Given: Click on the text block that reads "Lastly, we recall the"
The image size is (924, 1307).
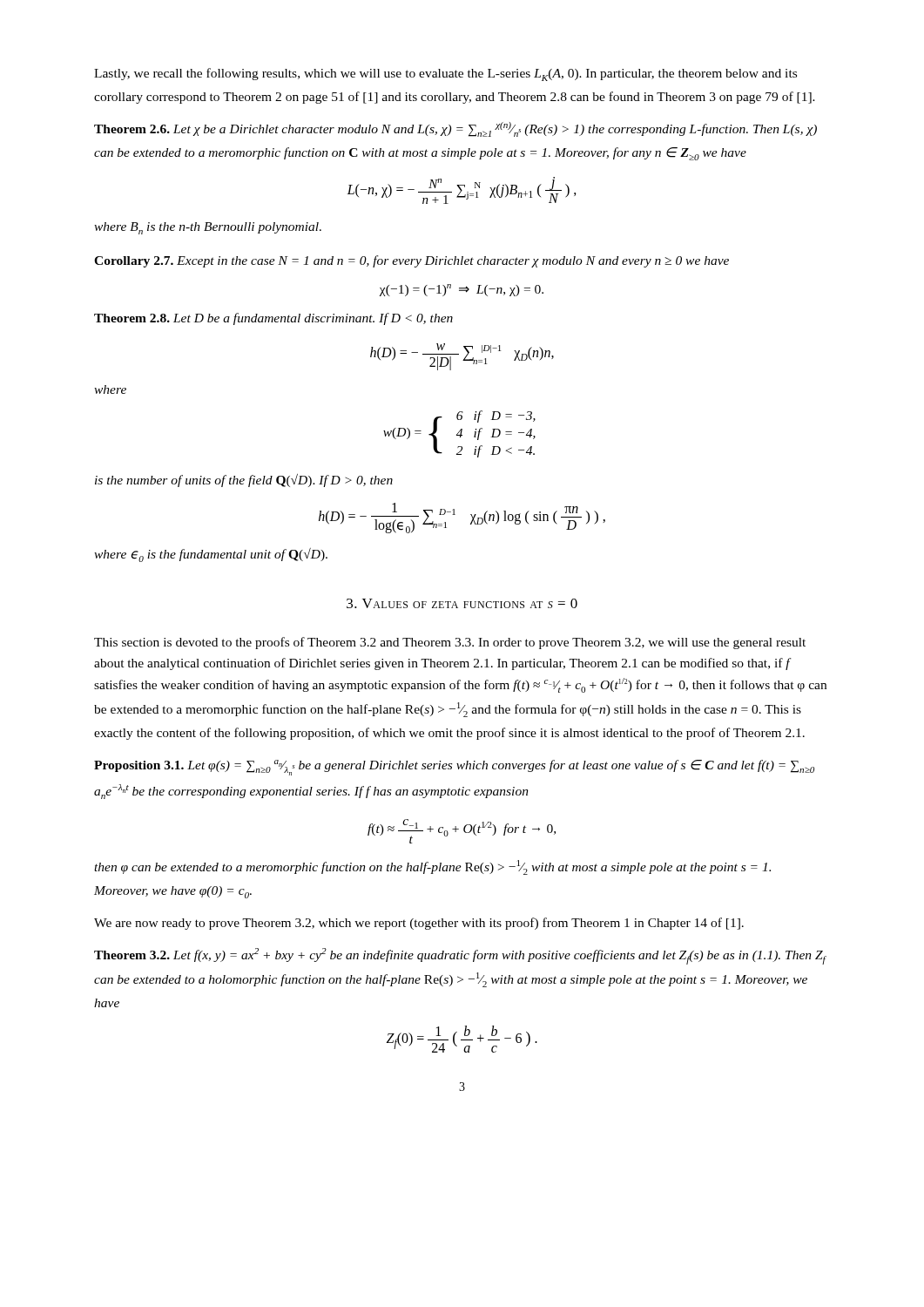Looking at the screenshot, I should coord(455,84).
